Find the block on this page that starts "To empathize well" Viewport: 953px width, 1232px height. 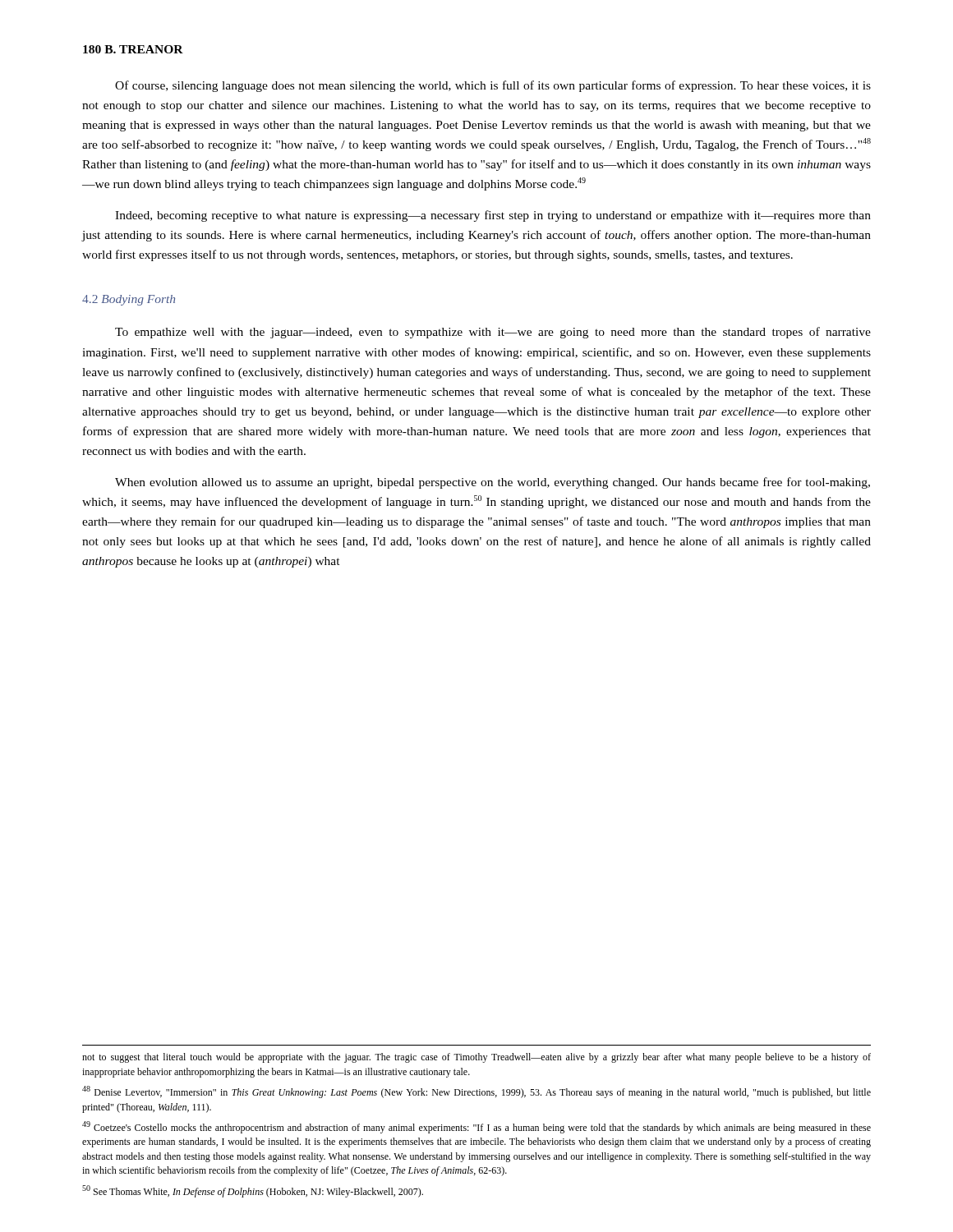(476, 391)
